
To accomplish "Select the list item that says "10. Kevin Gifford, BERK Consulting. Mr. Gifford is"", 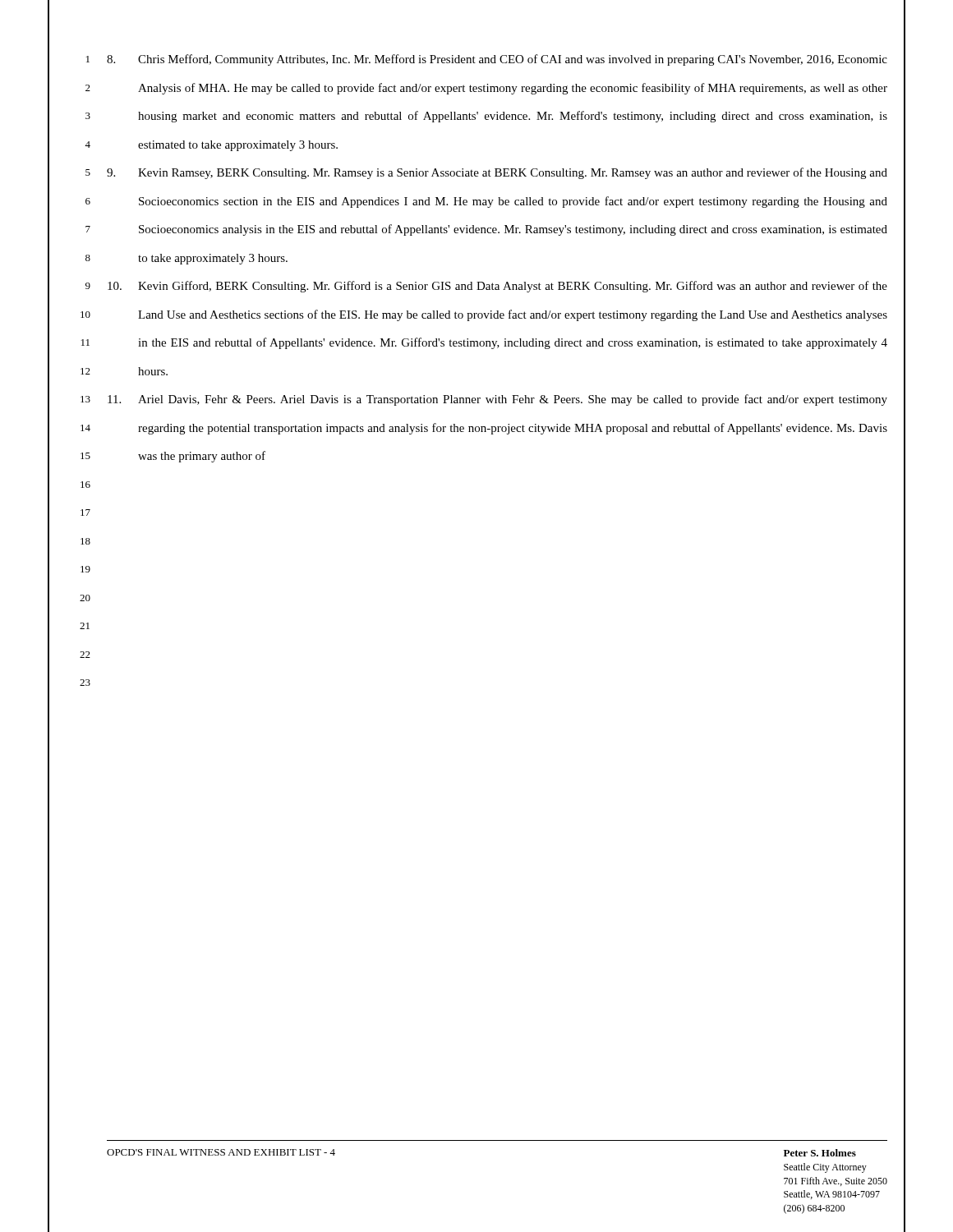I will pos(497,329).
